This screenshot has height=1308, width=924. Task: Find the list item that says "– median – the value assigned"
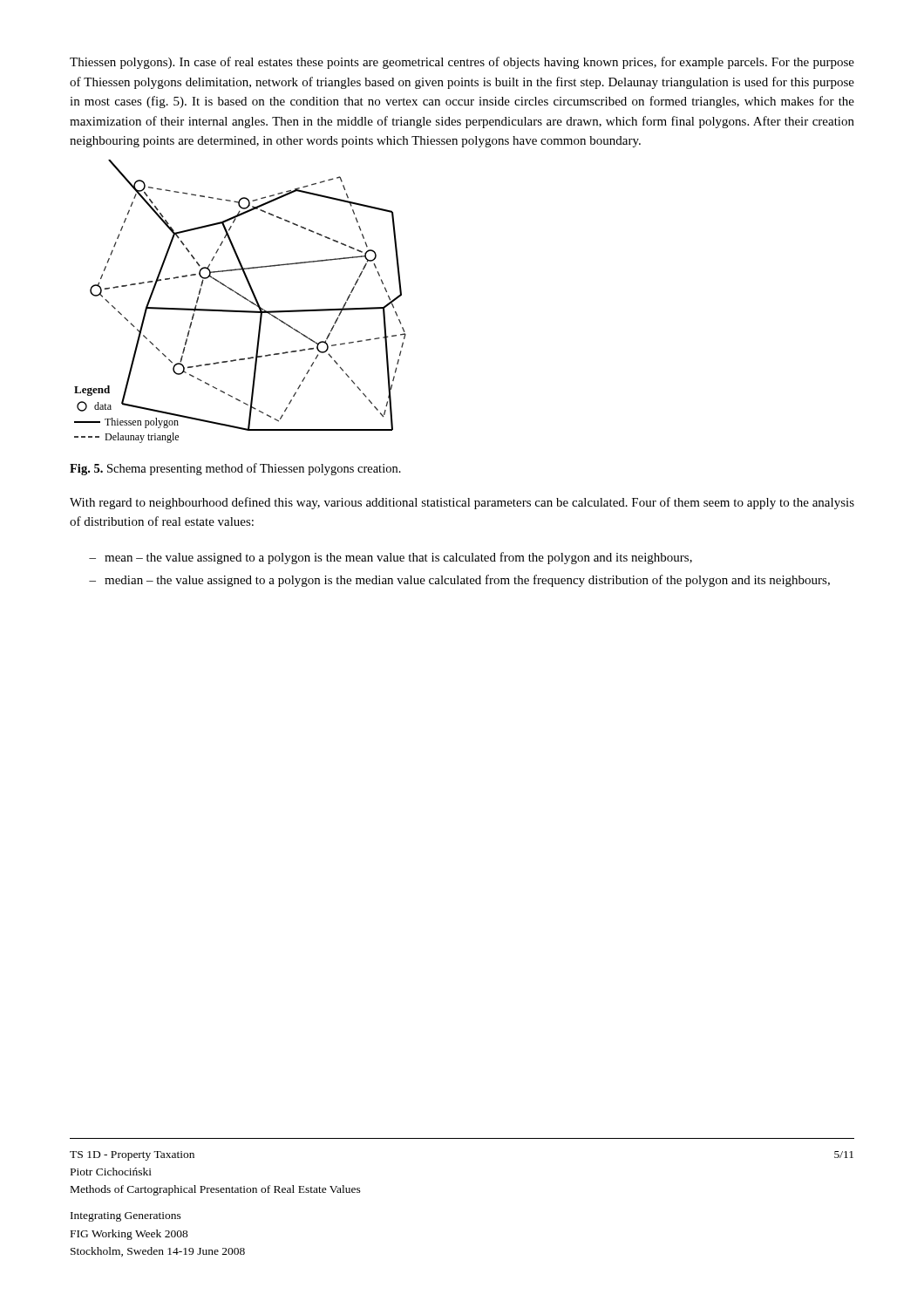[462, 580]
